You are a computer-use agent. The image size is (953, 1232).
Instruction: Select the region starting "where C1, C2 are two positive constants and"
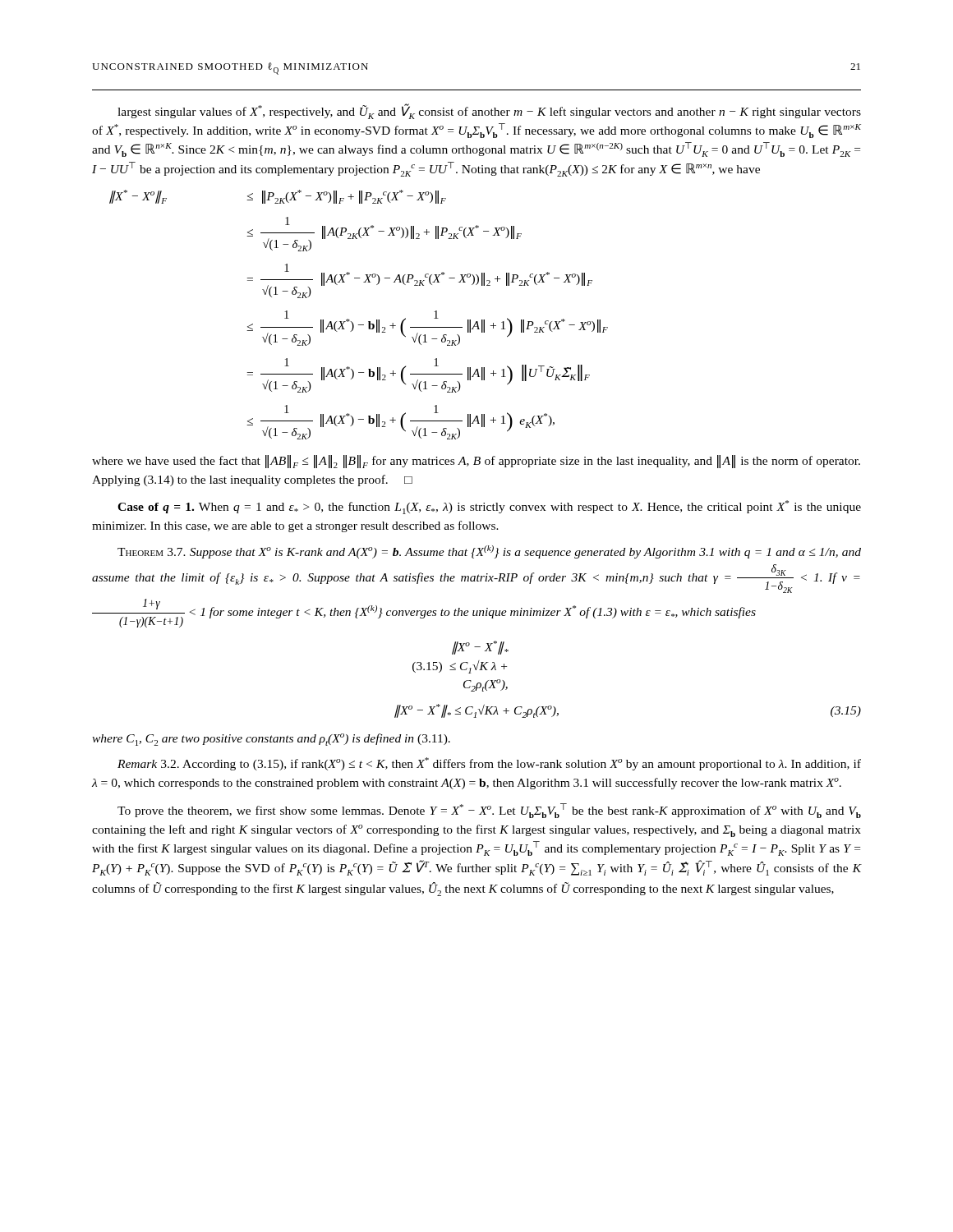tap(271, 738)
